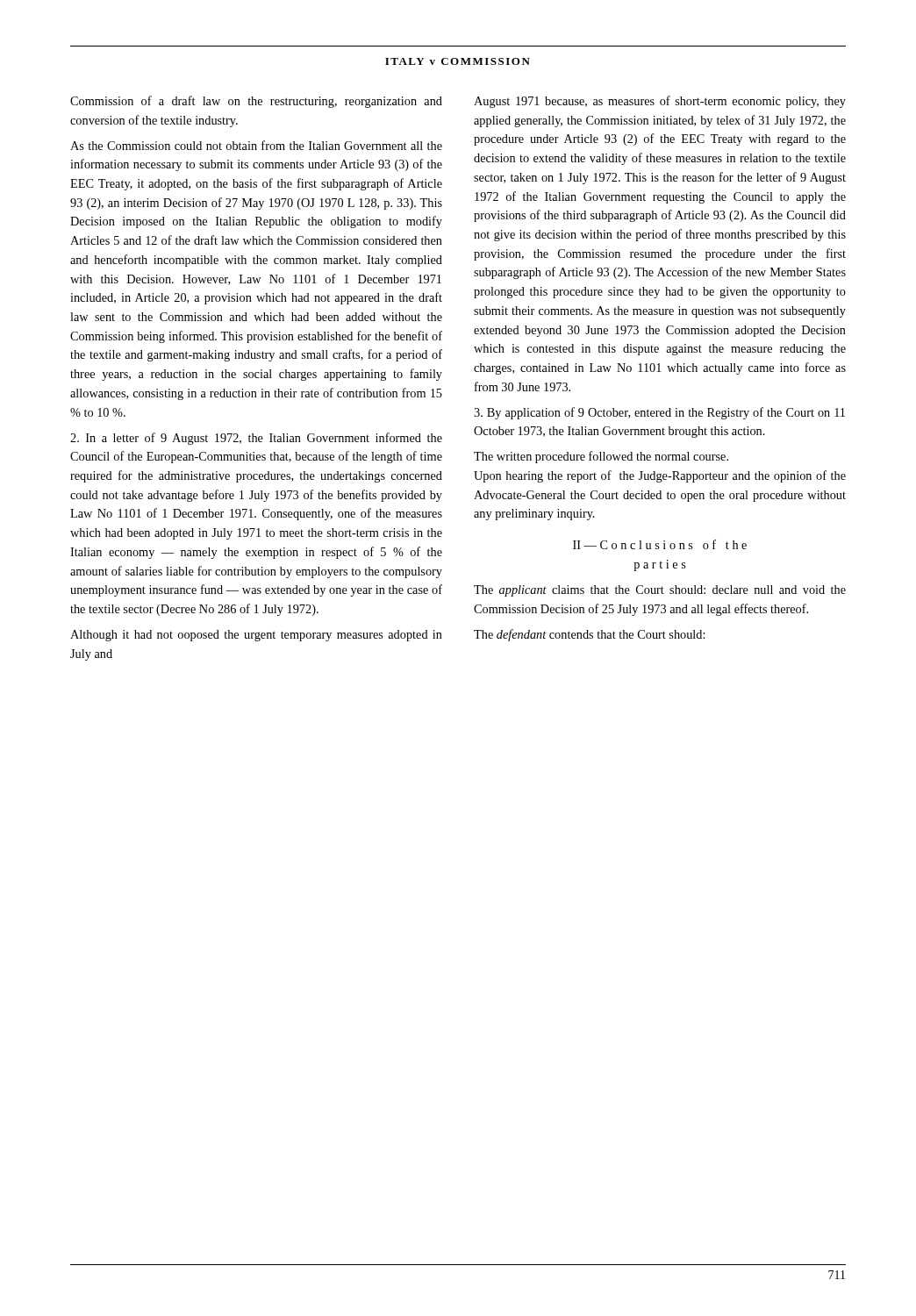Locate the text block containing "By application of 9 October, entered"
Screen dimensions: 1316x916
[660, 464]
